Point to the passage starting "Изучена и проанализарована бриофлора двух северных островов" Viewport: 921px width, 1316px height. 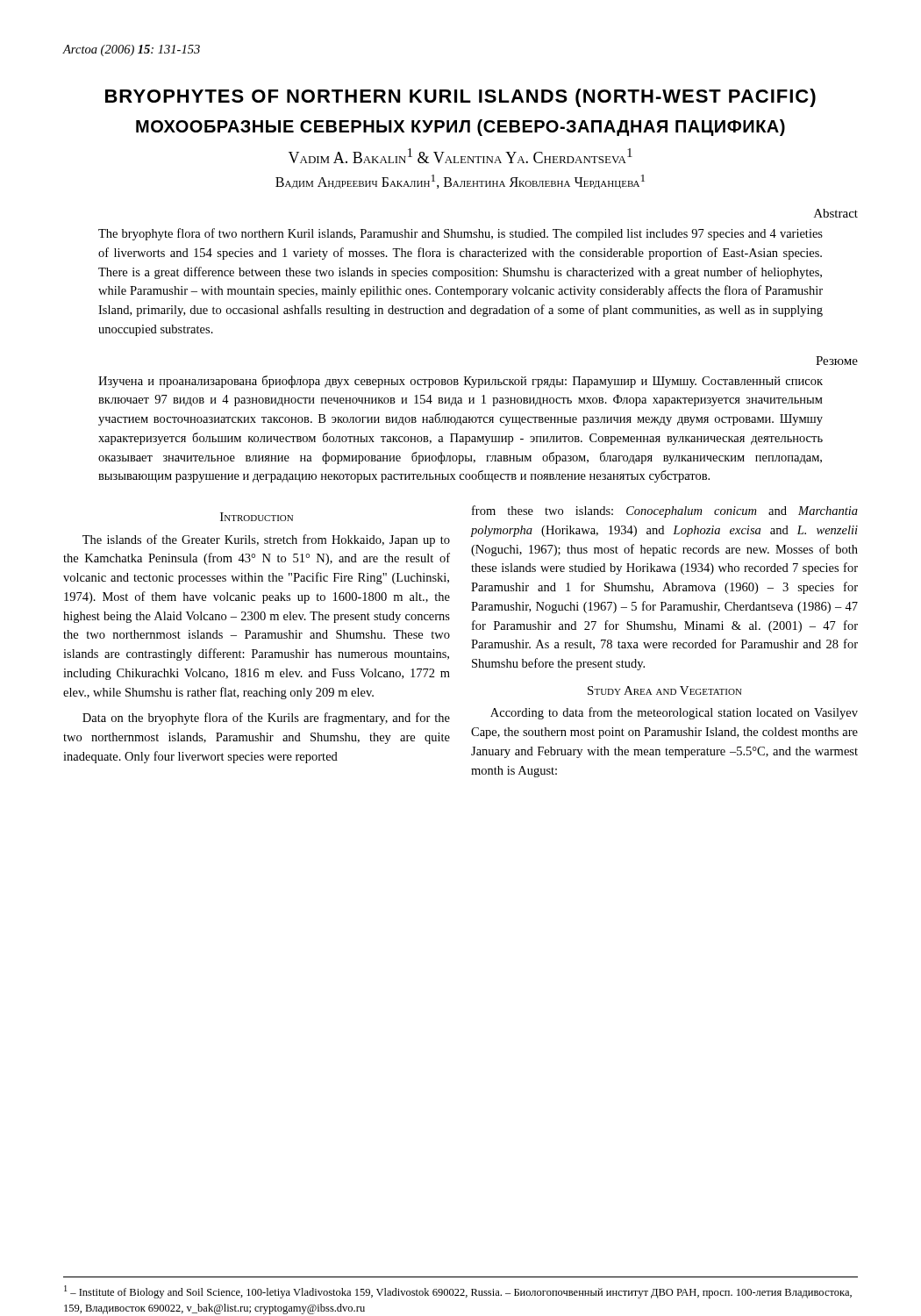460,428
